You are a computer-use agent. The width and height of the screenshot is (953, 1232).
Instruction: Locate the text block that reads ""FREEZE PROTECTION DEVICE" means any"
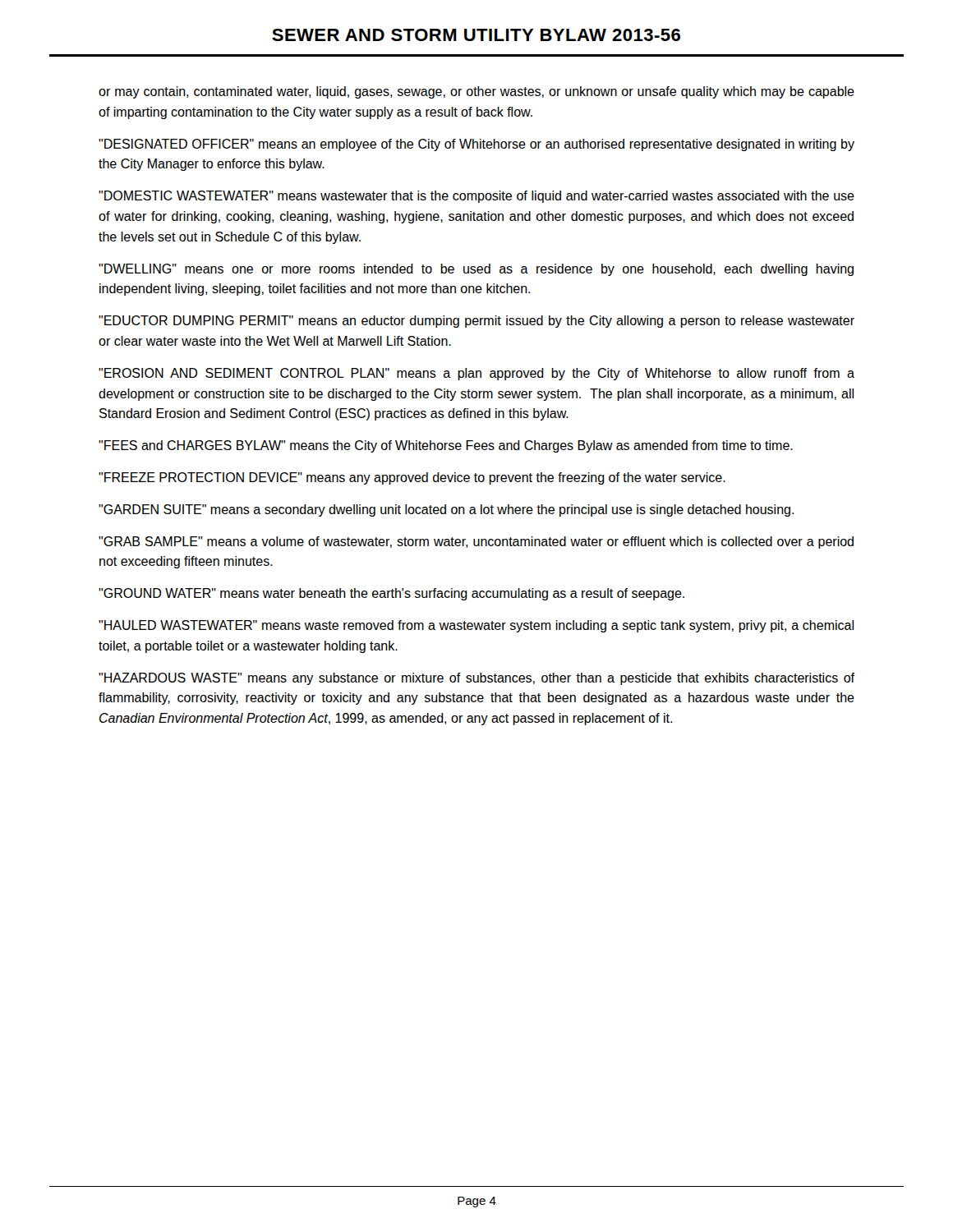(x=412, y=478)
